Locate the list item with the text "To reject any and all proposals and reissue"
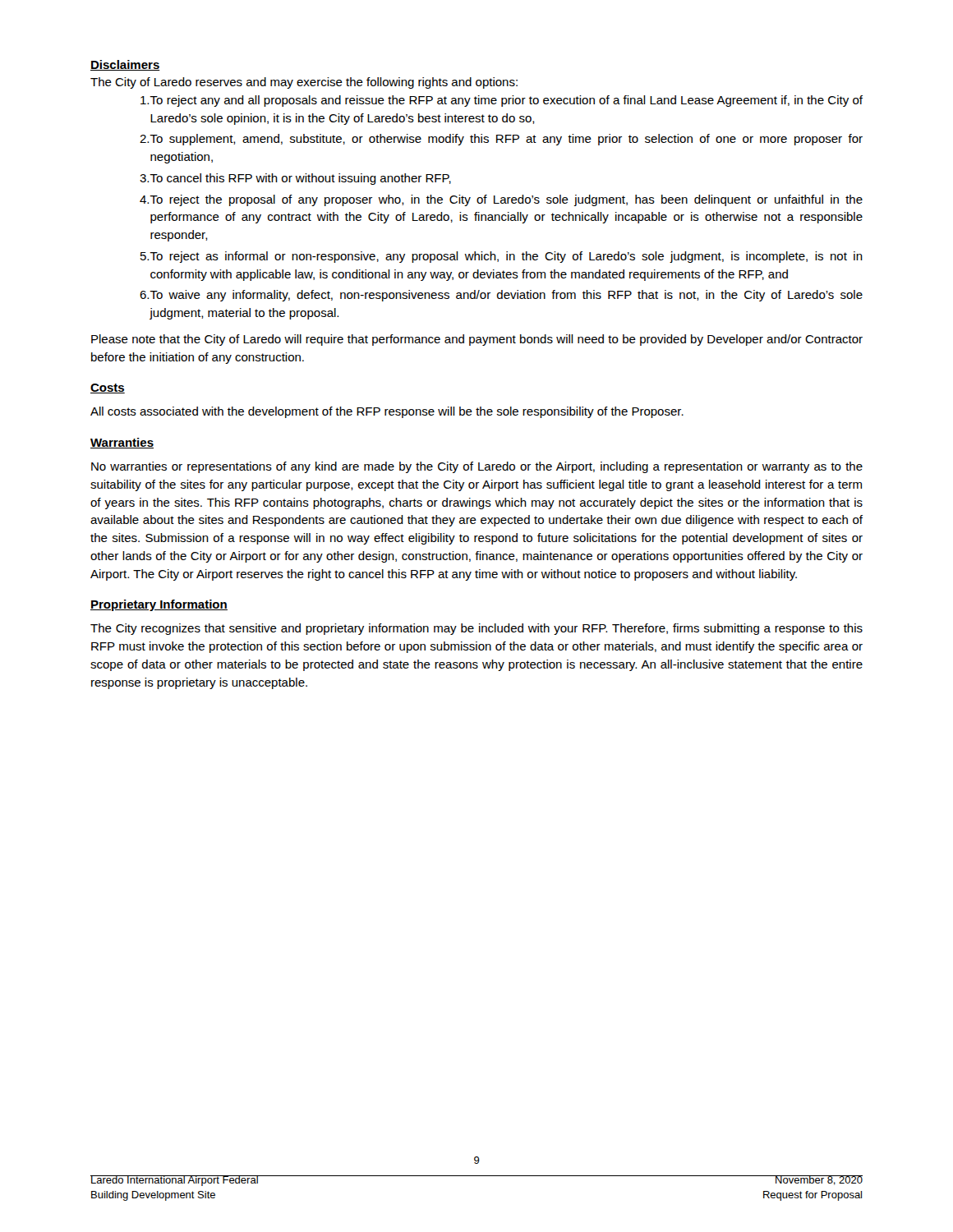The image size is (953, 1232). pyautogui.click(x=476, y=109)
